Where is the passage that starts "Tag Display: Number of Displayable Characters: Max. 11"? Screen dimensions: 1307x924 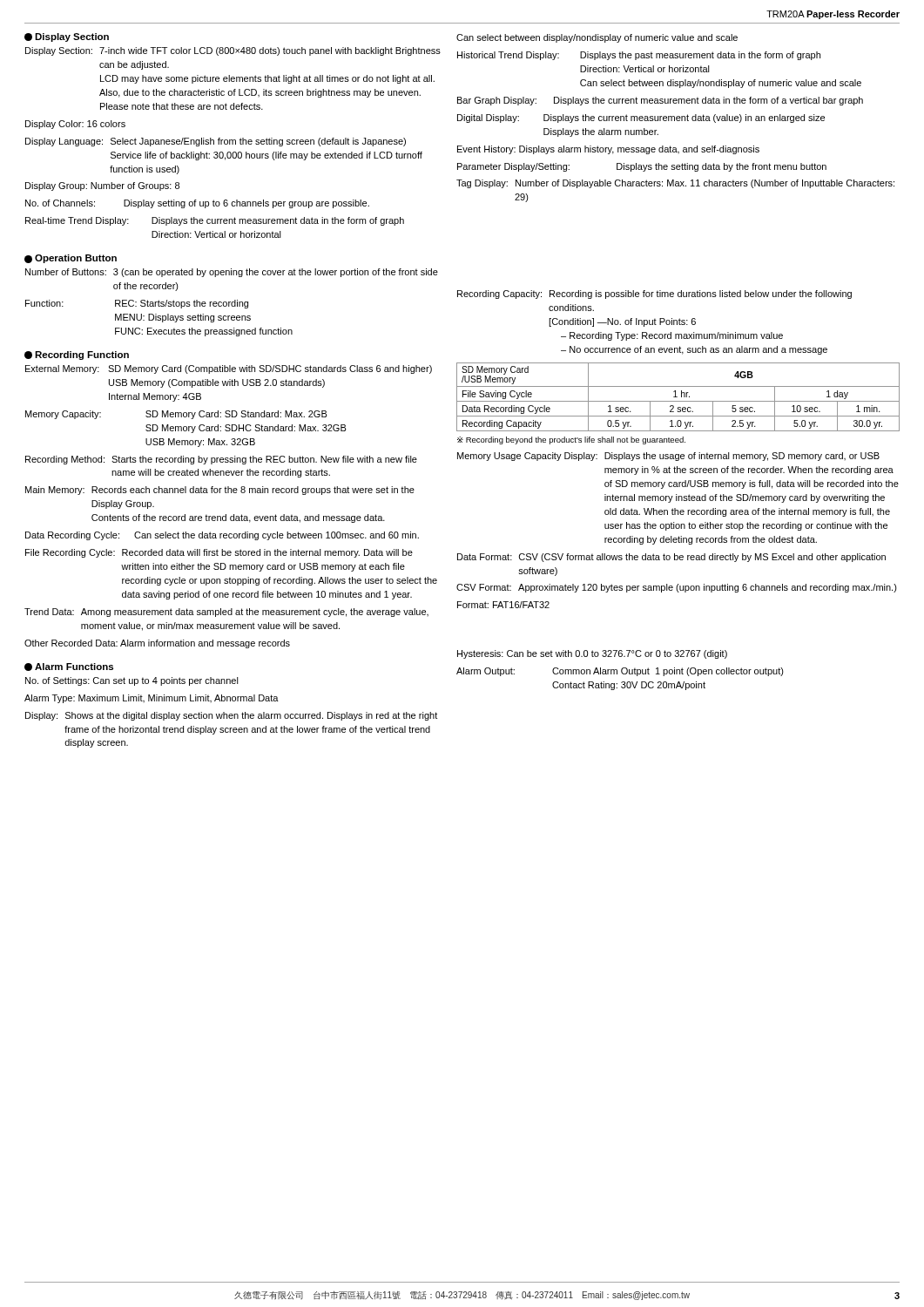pyautogui.click(x=678, y=191)
